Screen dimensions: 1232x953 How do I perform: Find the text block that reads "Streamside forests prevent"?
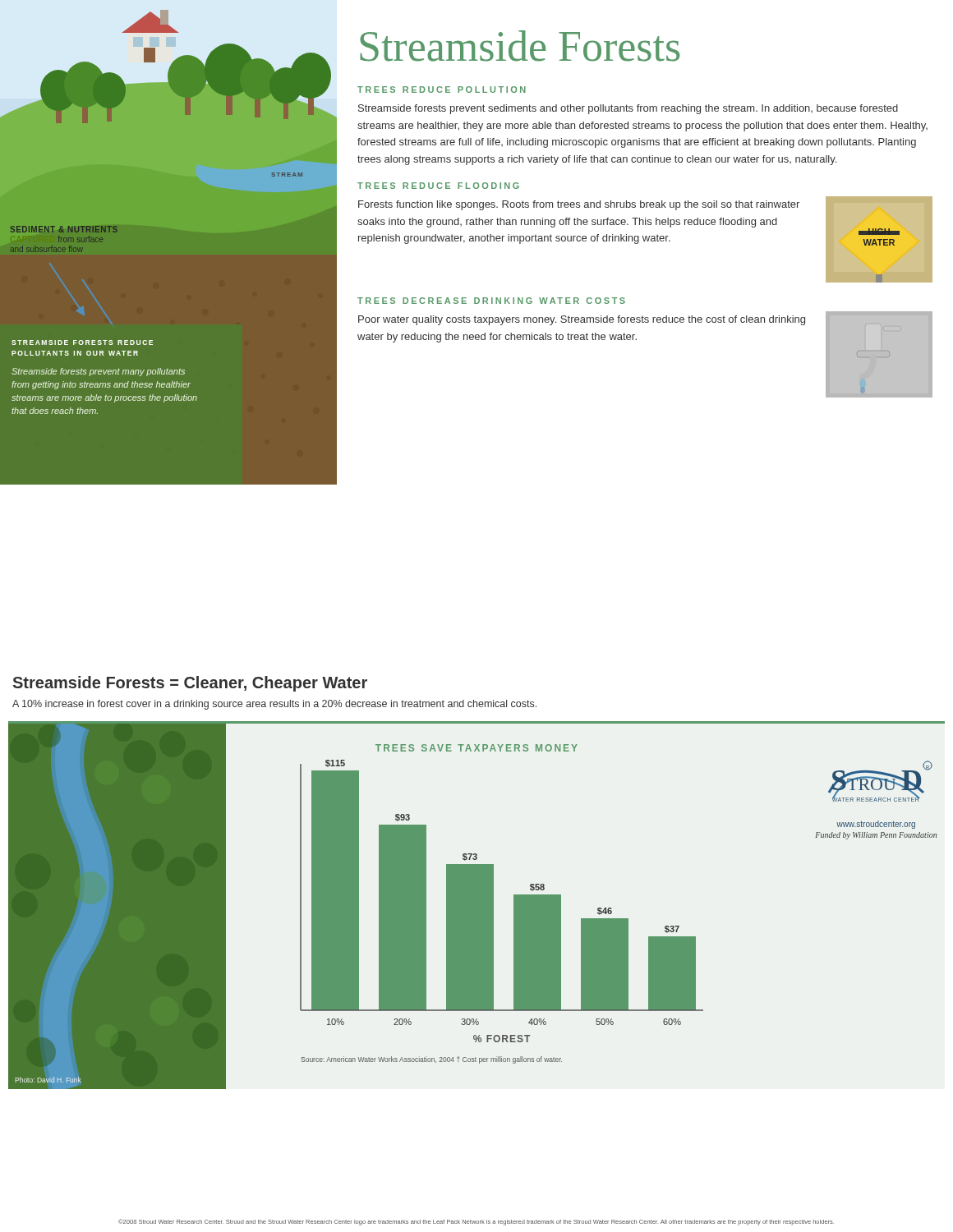click(643, 133)
